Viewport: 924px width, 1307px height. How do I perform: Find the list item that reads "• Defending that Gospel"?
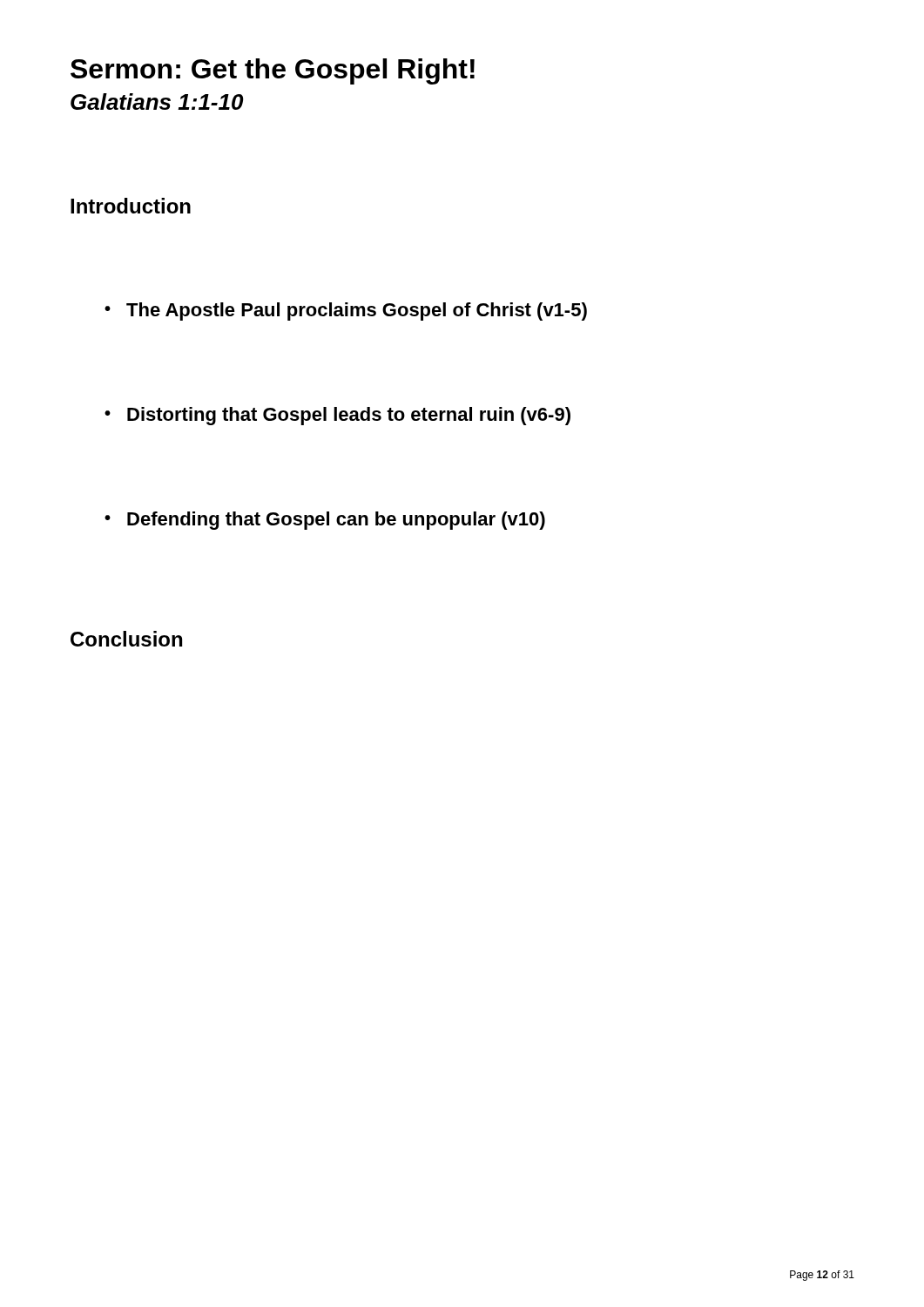(325, 519)
